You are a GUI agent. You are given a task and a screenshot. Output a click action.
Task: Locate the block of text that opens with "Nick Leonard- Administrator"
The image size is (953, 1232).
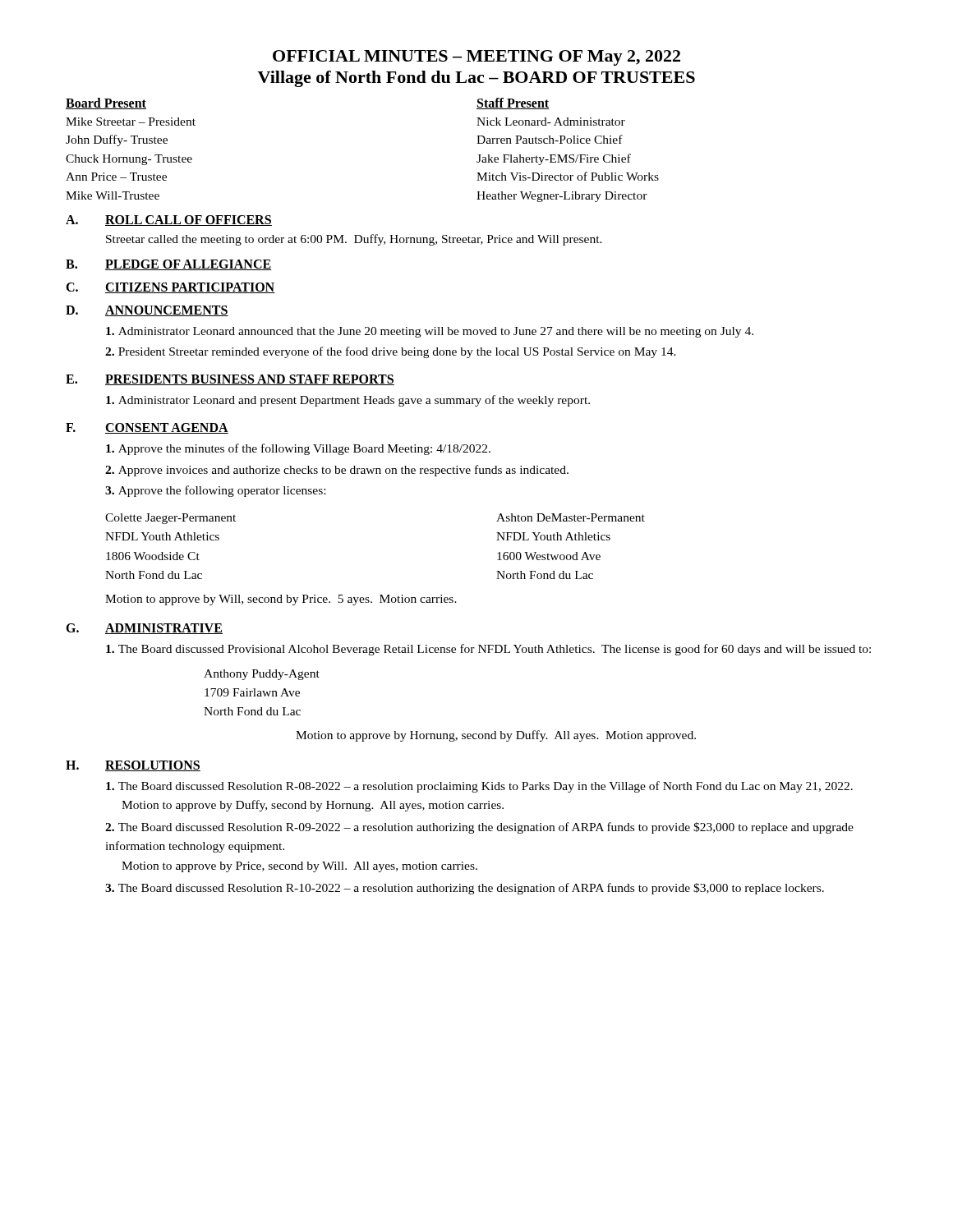551,122
